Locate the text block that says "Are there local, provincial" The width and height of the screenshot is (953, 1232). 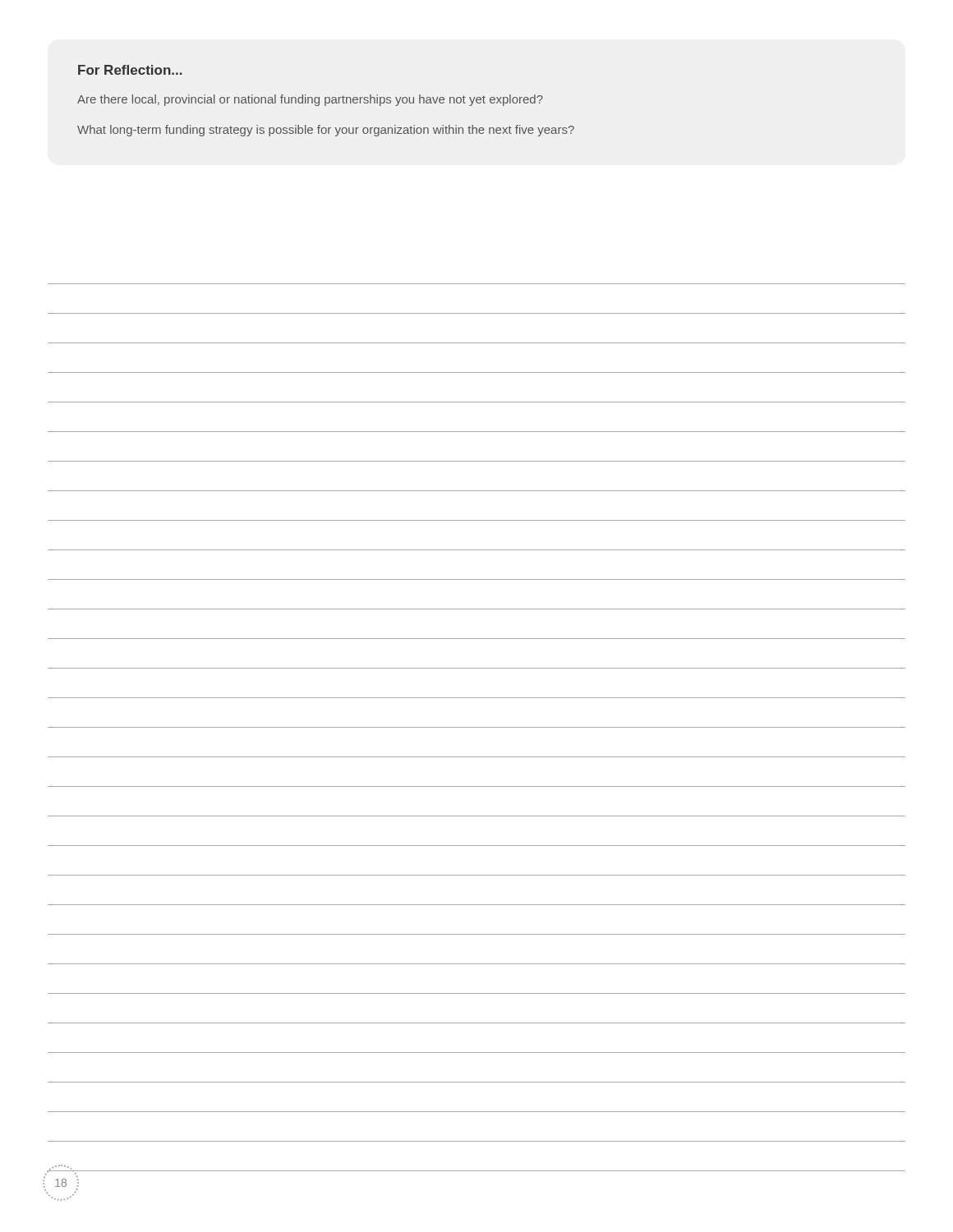click(x=310, y=99)
